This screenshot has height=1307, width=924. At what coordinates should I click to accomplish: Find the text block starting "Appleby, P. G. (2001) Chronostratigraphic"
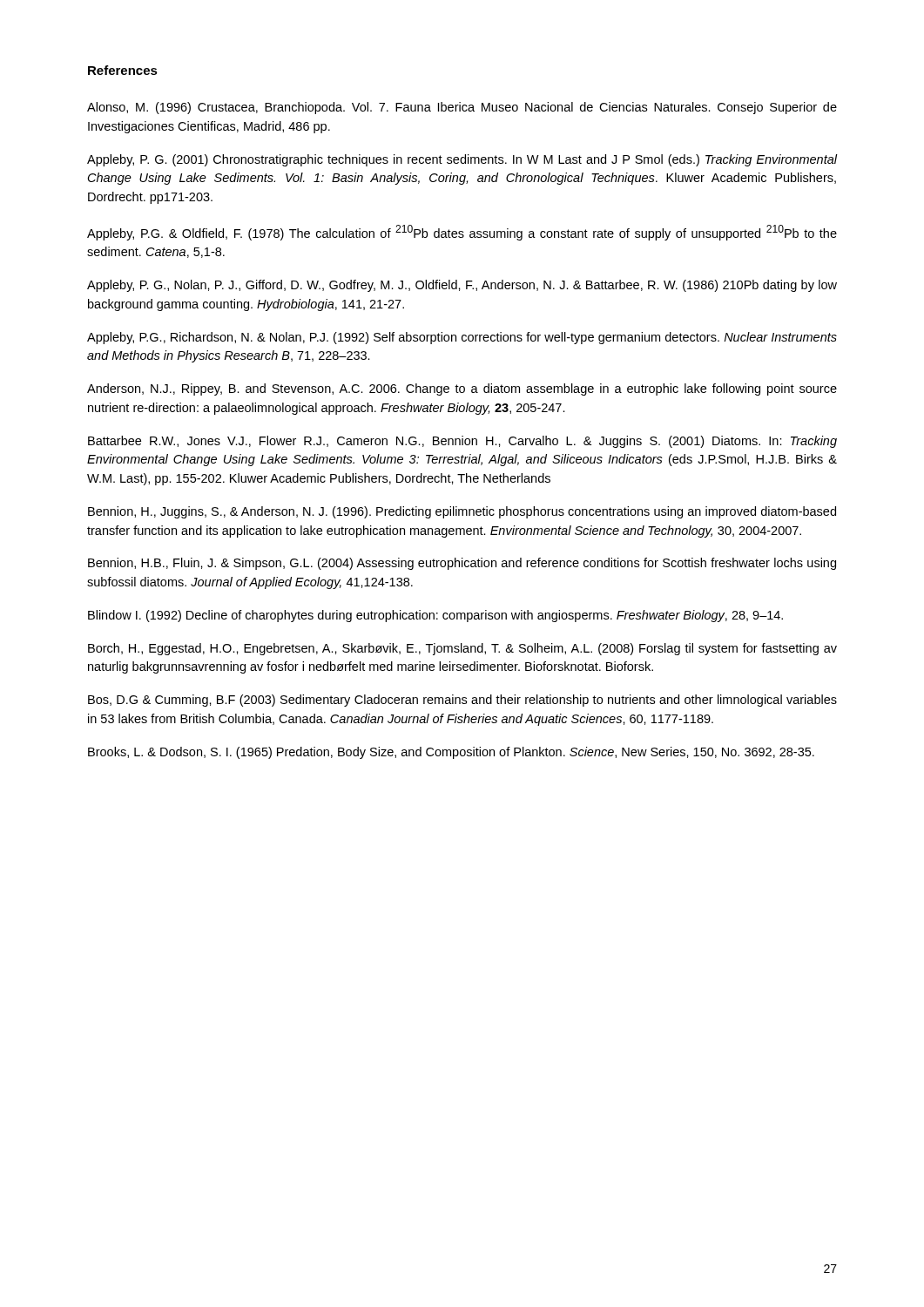coord(462,178)
